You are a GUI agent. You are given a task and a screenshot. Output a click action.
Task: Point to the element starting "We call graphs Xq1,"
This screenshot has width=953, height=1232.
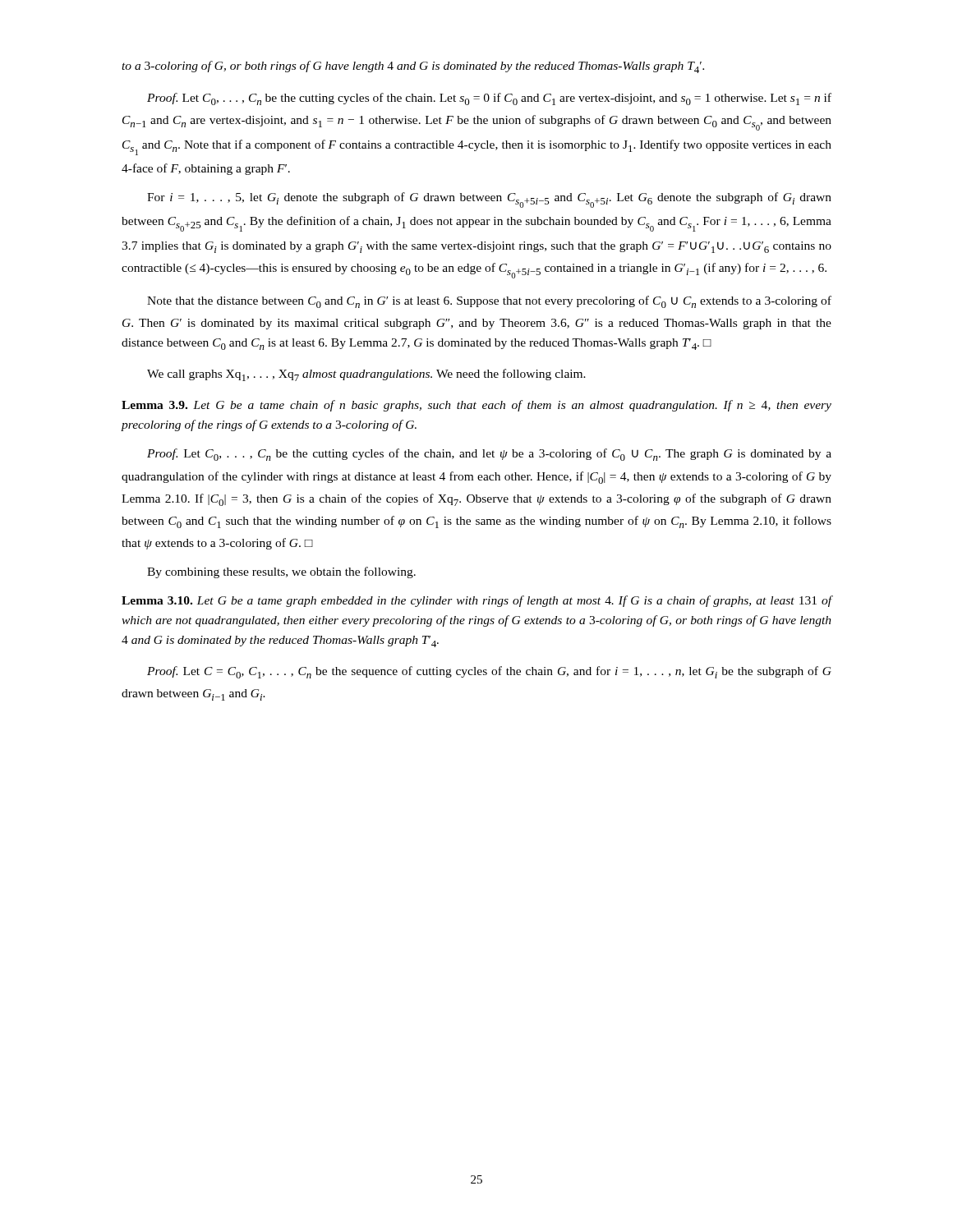(476, 375)
